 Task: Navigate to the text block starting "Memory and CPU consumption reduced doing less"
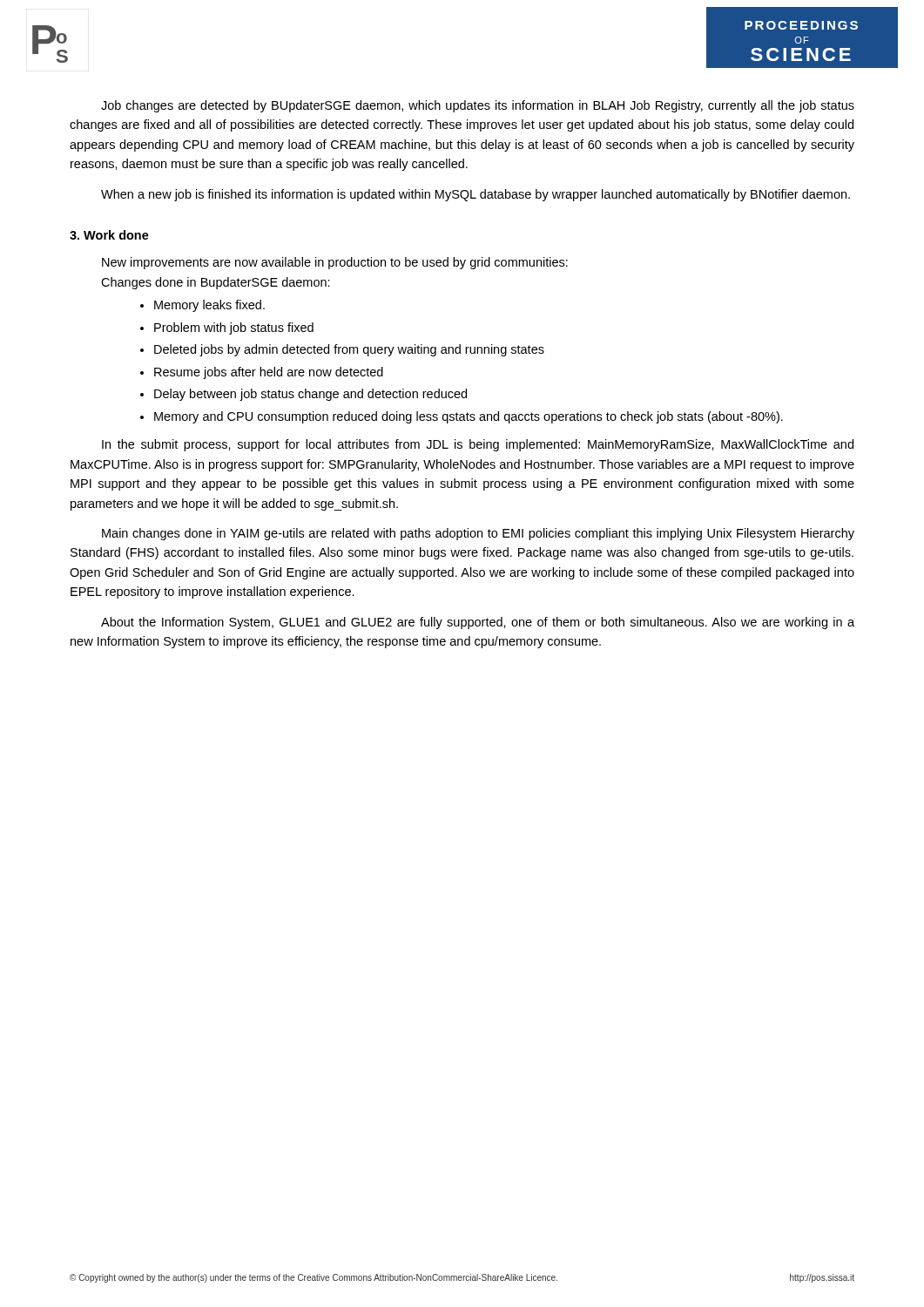(x=468, y=416)
